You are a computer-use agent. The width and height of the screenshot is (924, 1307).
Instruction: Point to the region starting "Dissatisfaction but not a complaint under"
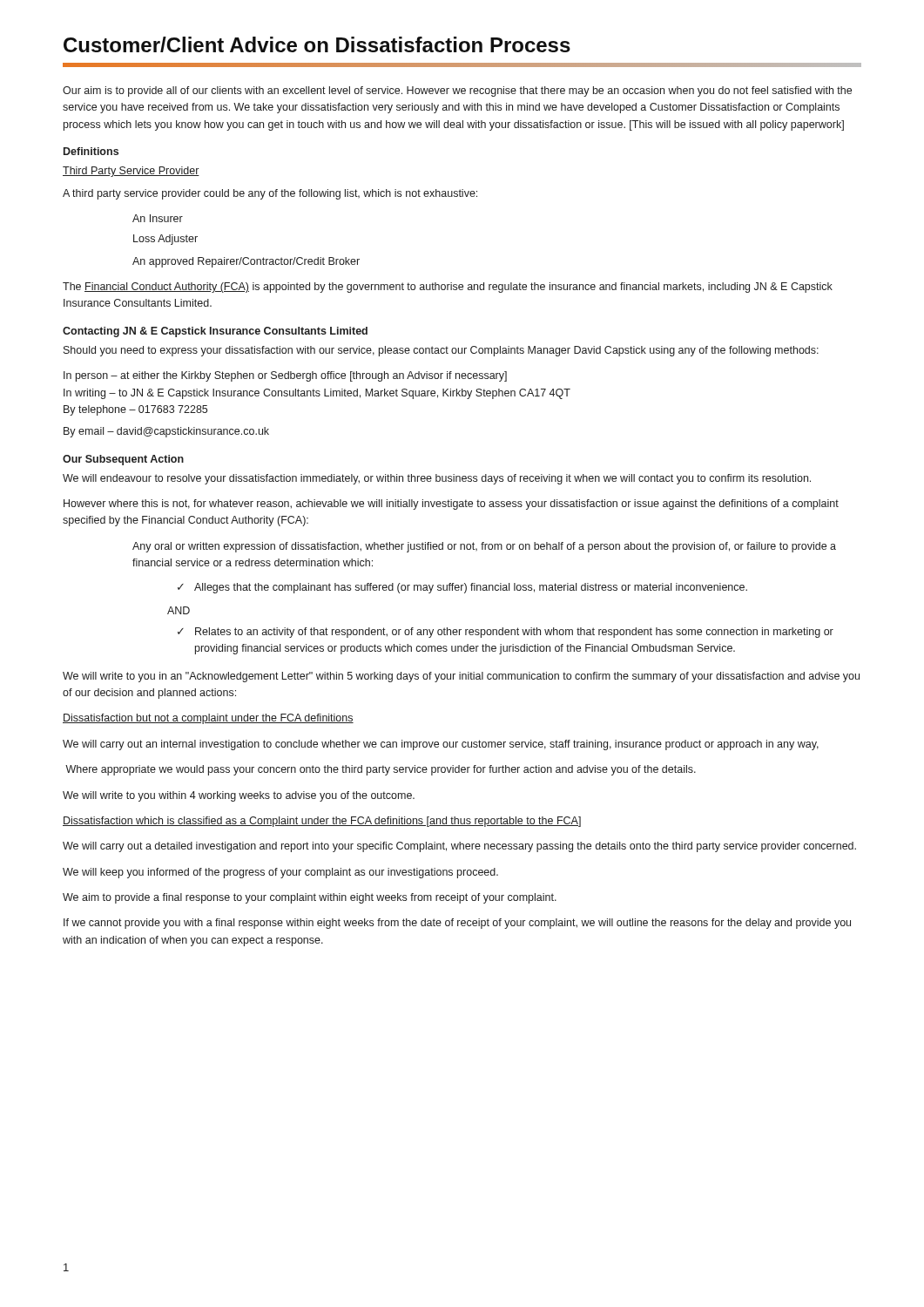[x=208, y=718]
